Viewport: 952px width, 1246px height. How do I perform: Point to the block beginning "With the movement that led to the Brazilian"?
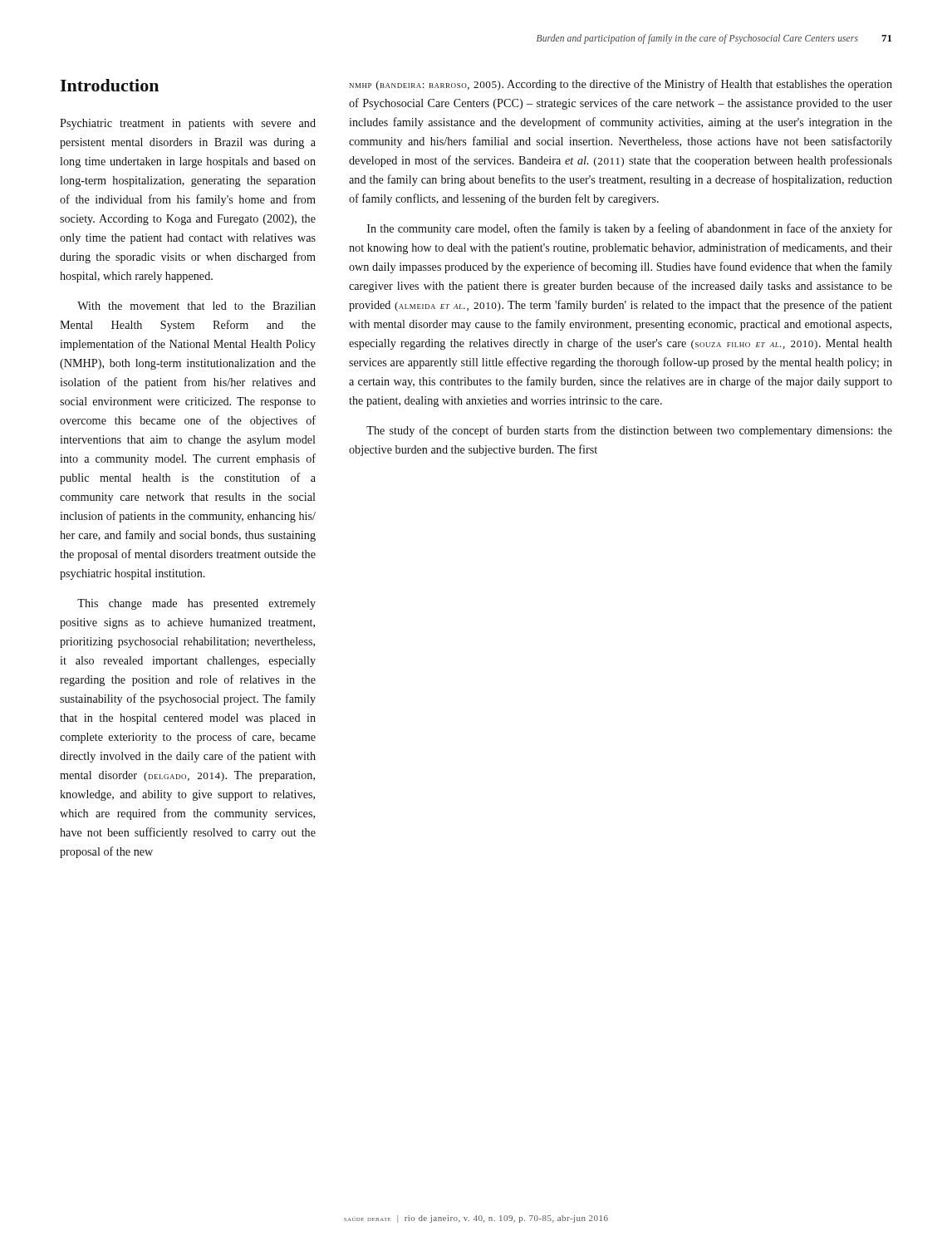[188, 440]
